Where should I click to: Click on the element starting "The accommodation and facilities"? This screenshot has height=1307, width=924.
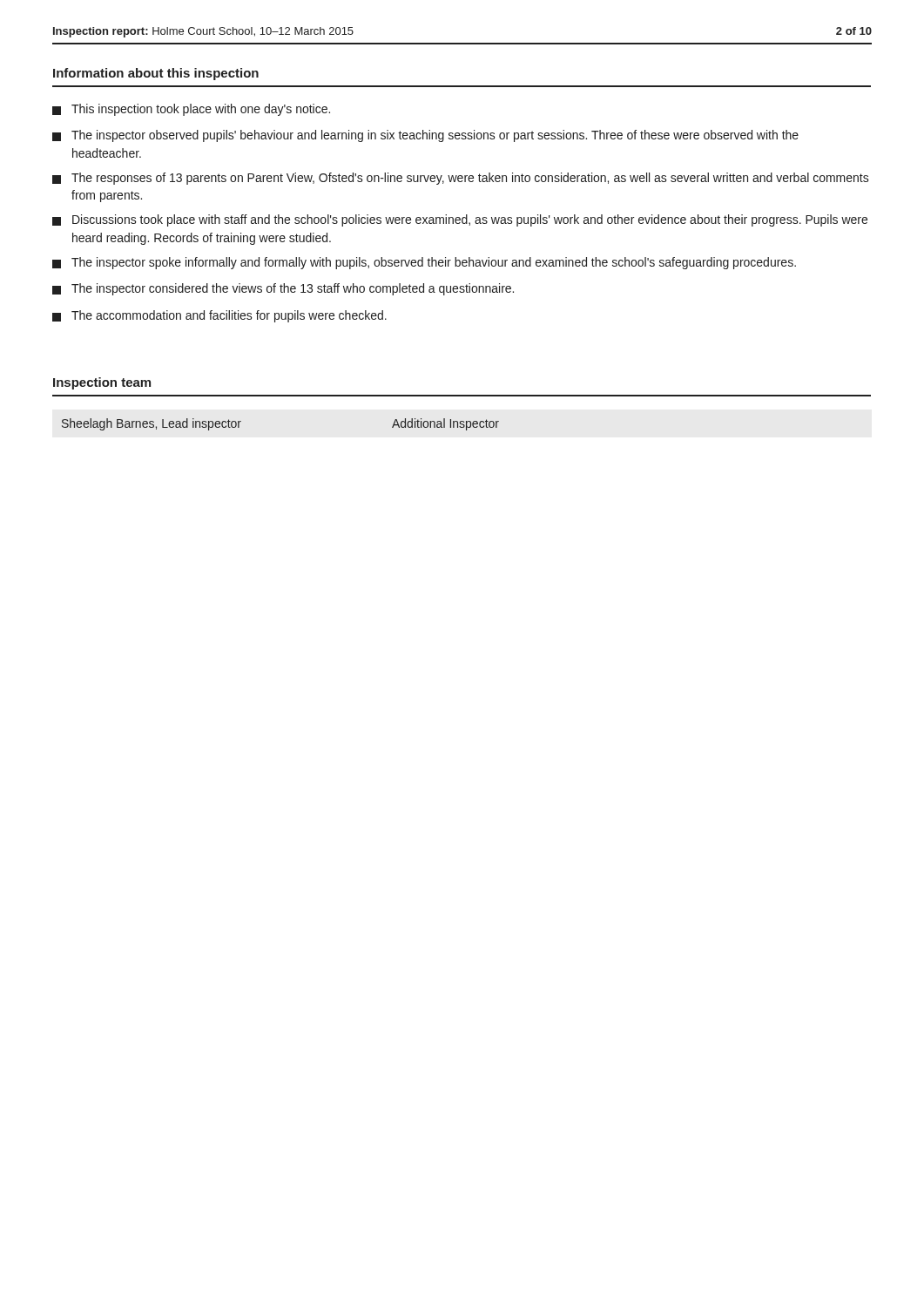point(220,316)
